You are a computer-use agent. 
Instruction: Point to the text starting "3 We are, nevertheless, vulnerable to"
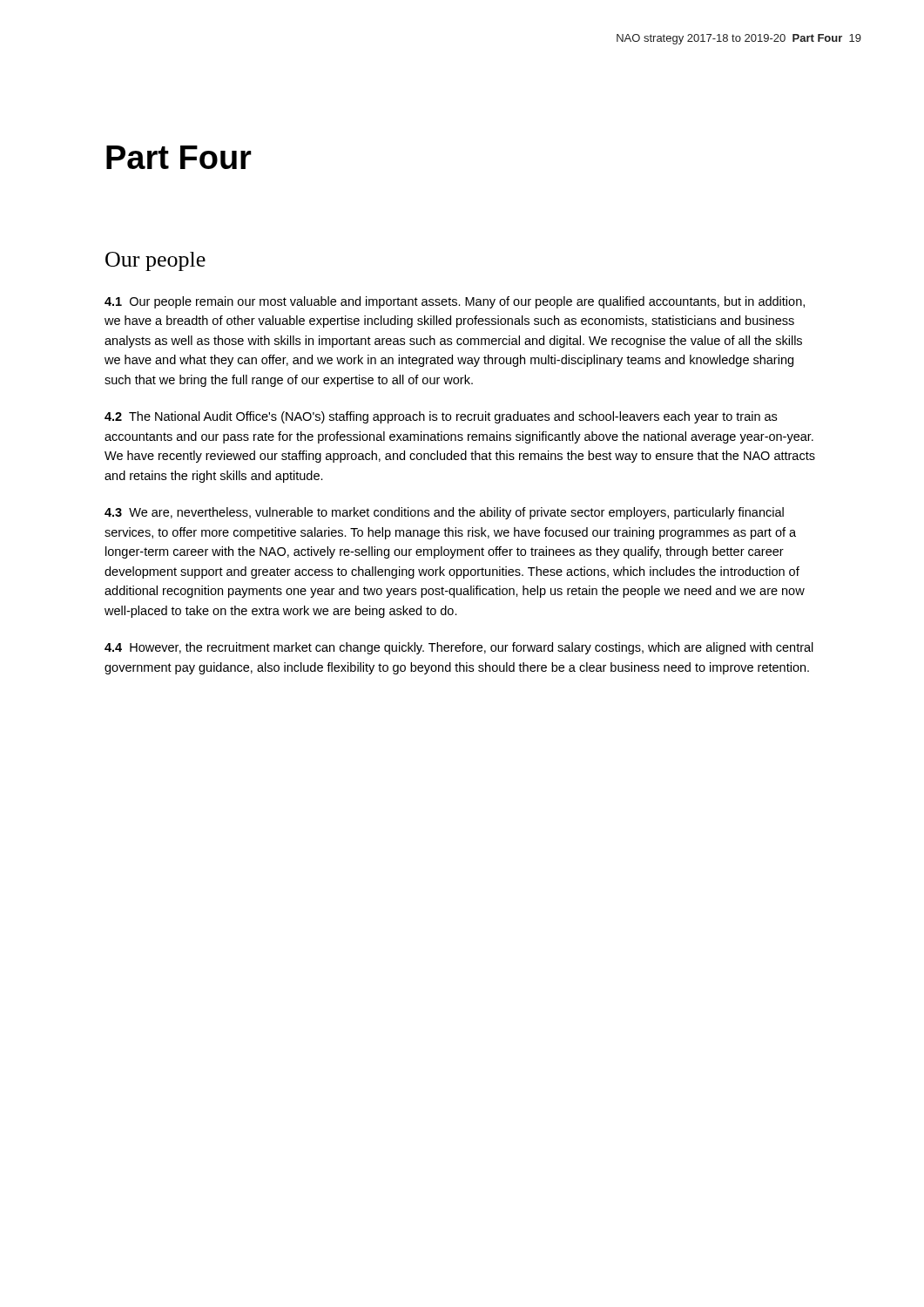pos(454,561)
